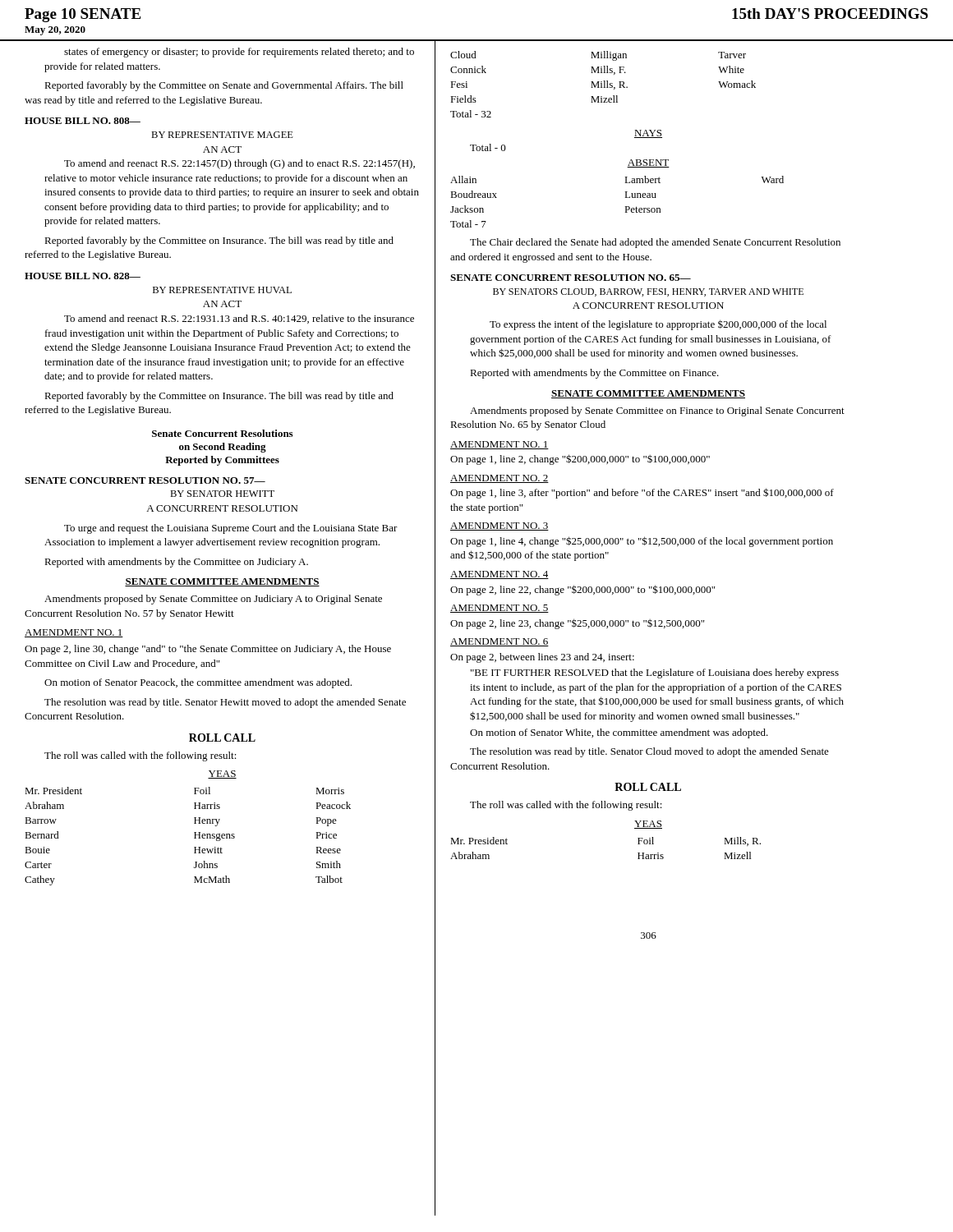Locate the section header that opens with "HOUSE BILL NO. 808— BY REPRESENTATIVE MAGEE AN"
The width and height of the screenshot is (953, 1232).
tap(222, 135)
